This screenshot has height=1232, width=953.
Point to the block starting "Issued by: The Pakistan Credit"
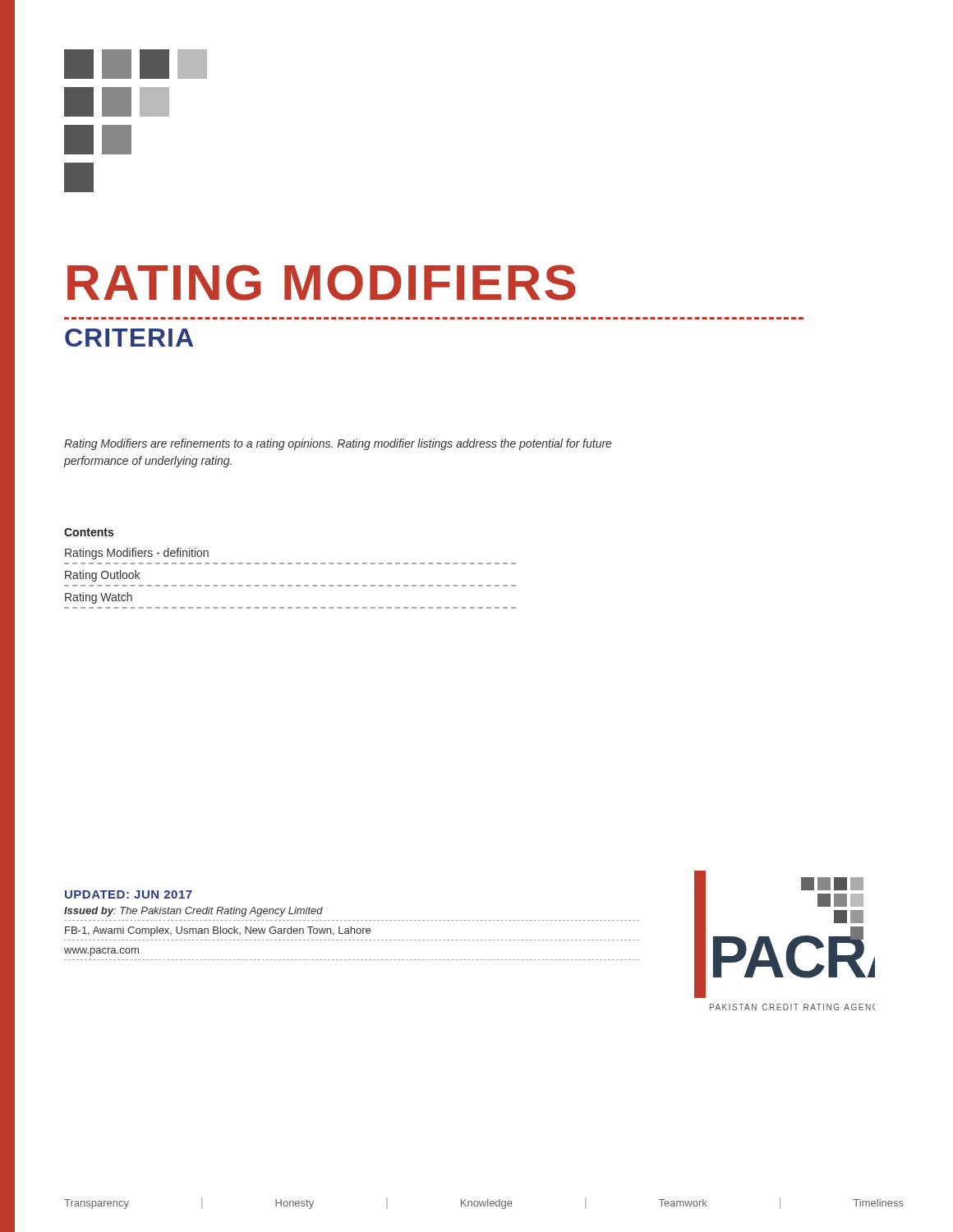pyautogui.click(x=193, y=910)
